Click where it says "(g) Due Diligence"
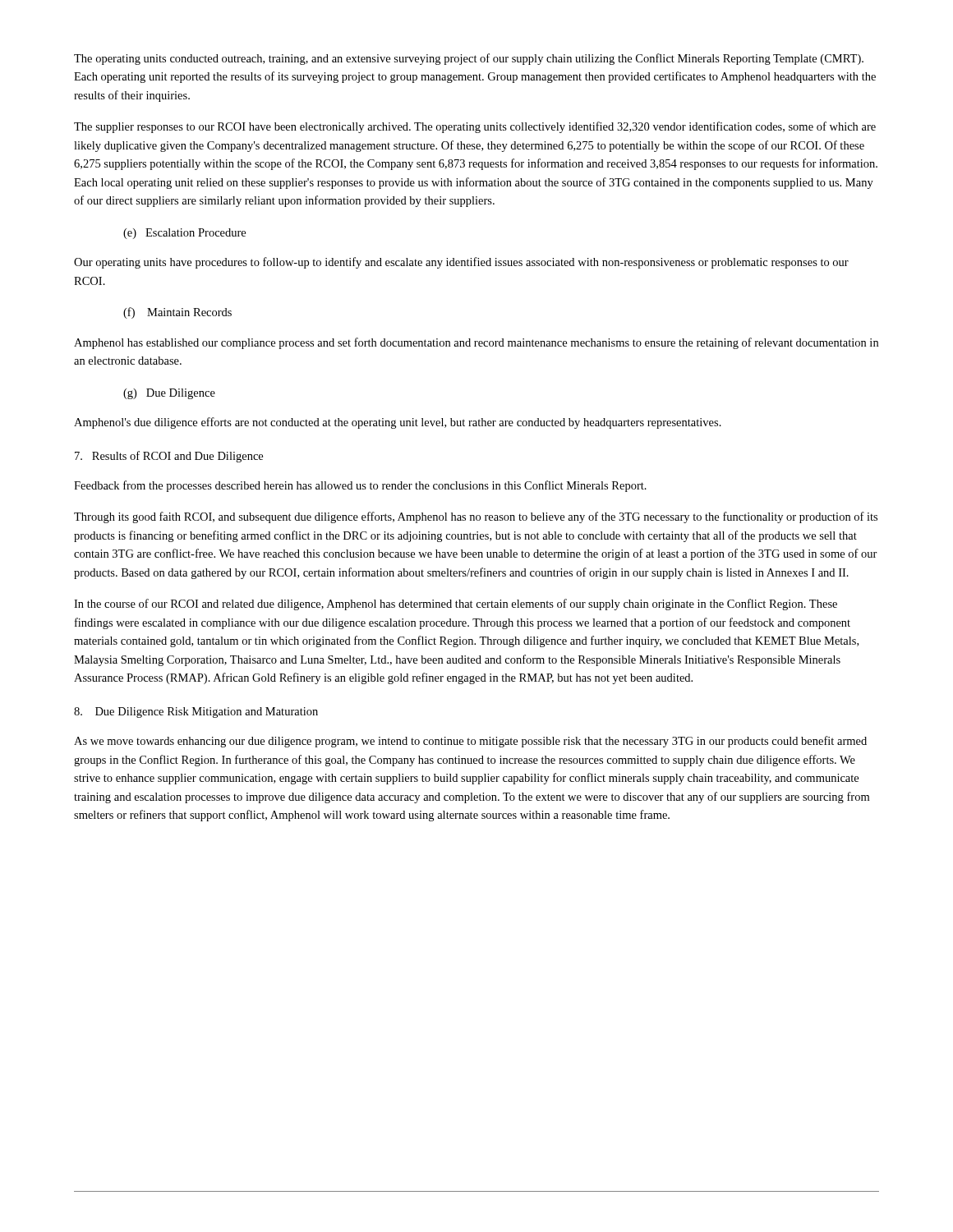The width and height of the screenshot is (953, 1232). pos(169,392)
